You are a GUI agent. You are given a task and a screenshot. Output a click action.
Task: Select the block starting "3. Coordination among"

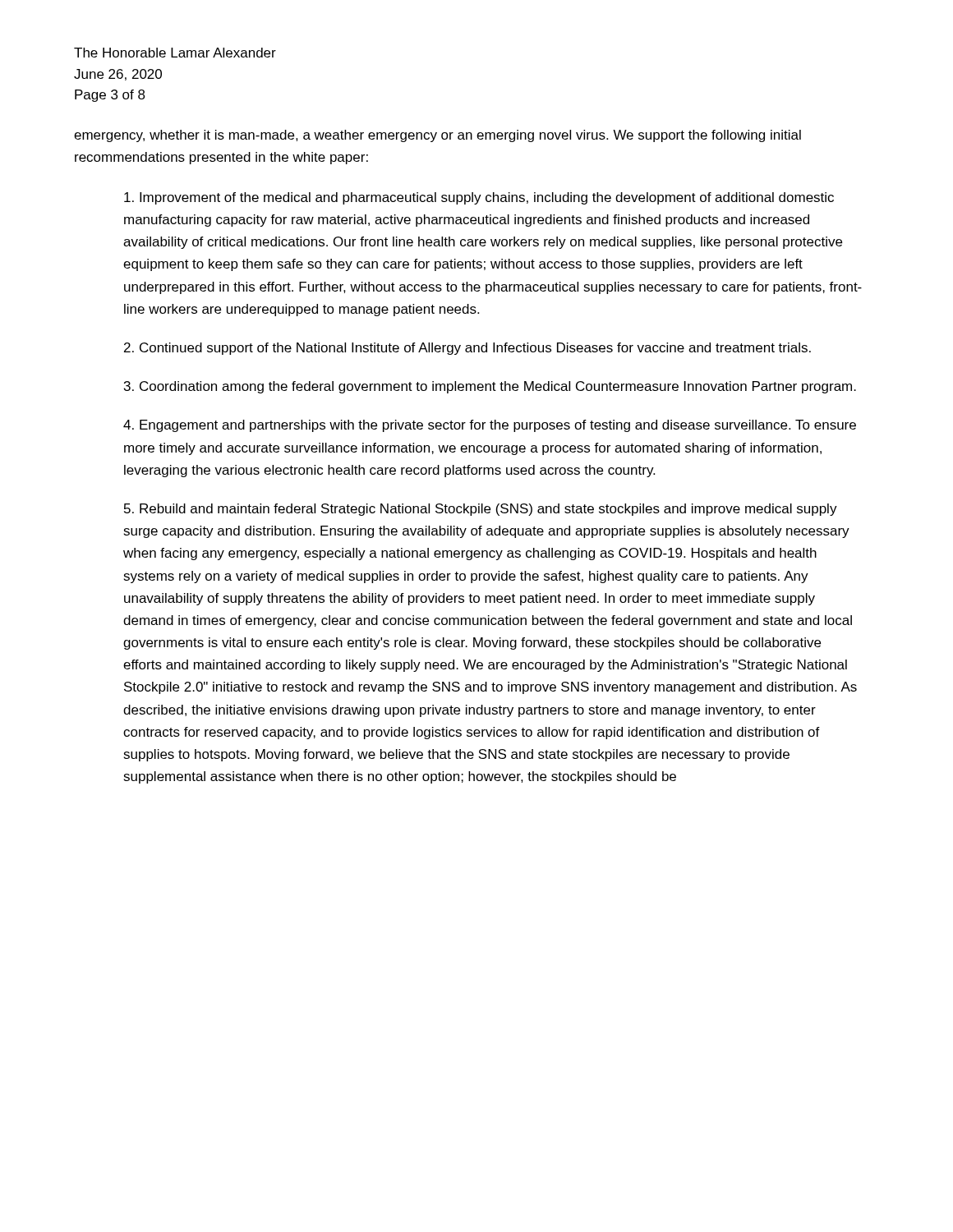tap(490, 387)
